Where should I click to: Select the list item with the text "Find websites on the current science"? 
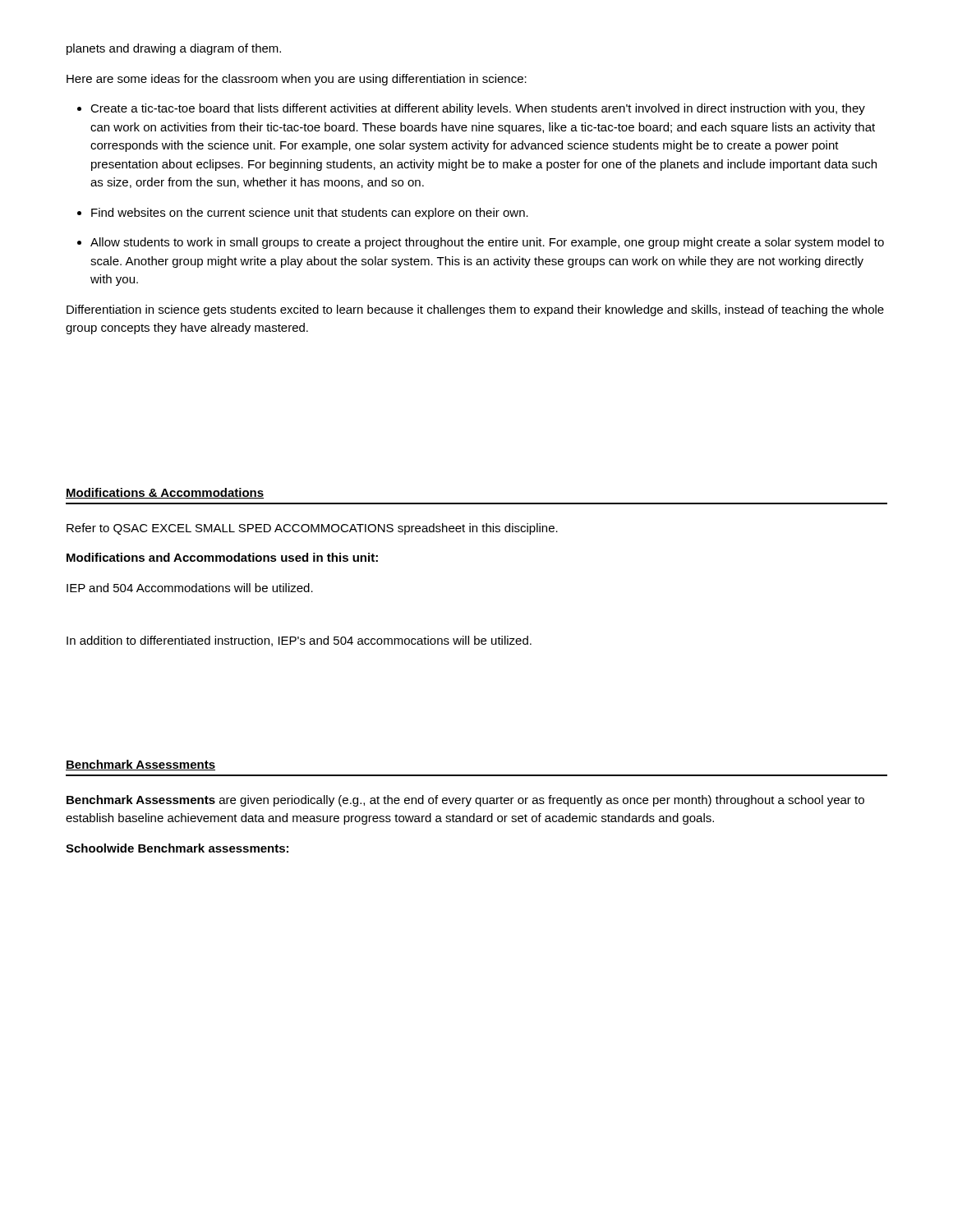coord(310,212)
